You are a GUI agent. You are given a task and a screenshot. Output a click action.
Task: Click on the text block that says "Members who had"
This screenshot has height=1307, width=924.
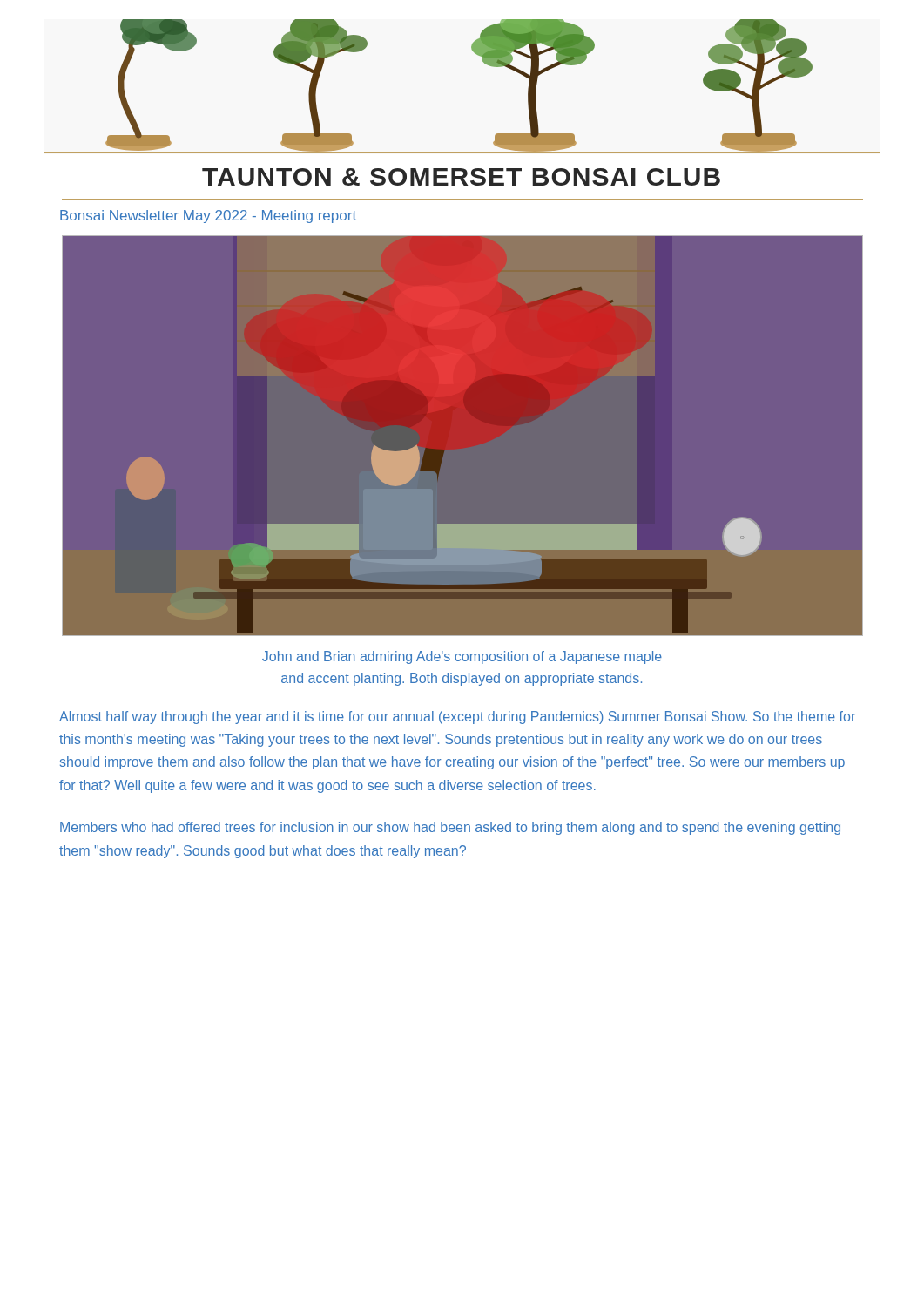pos(450,839)
